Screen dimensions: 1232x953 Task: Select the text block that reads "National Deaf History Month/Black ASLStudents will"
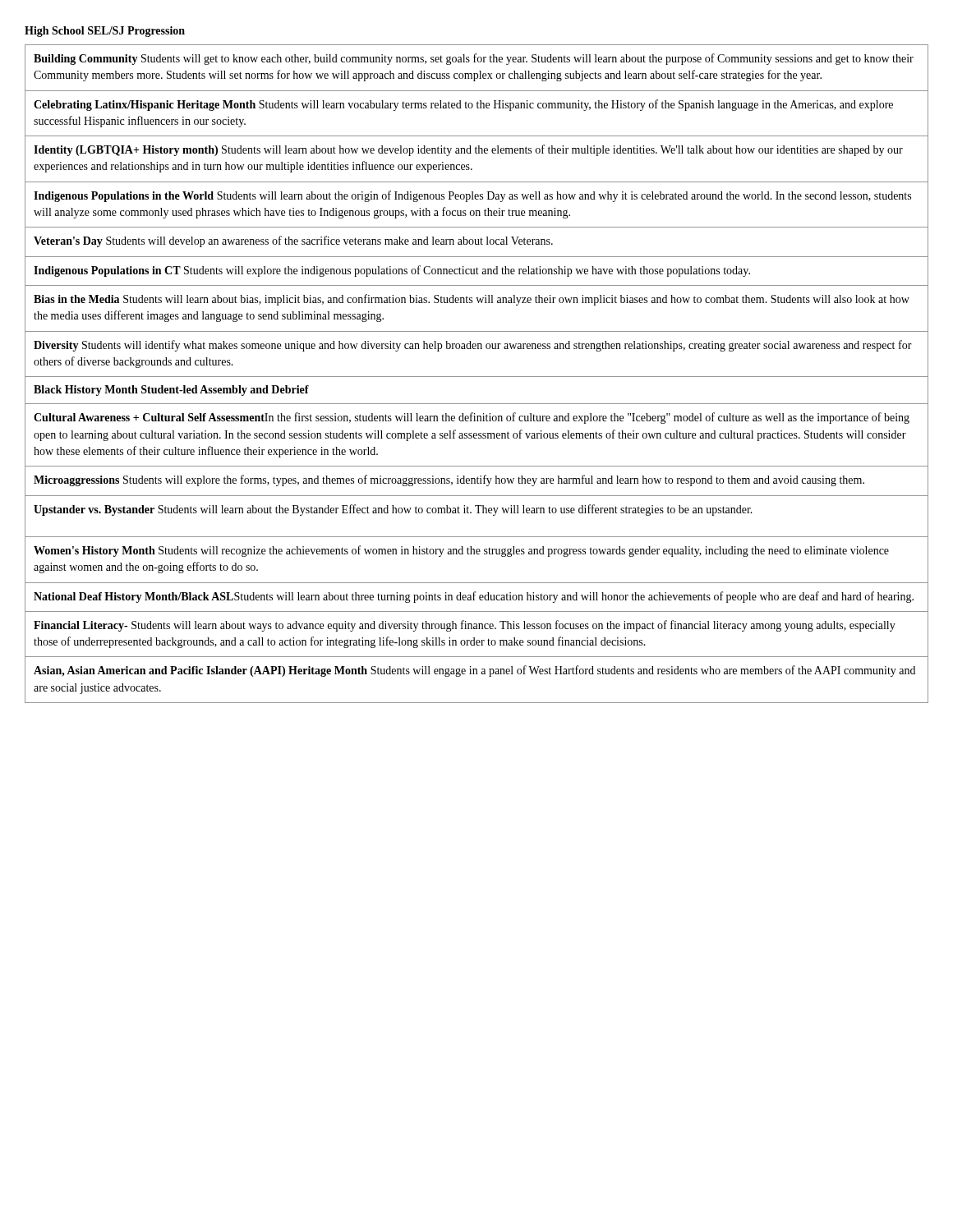[x=474, y=596]
